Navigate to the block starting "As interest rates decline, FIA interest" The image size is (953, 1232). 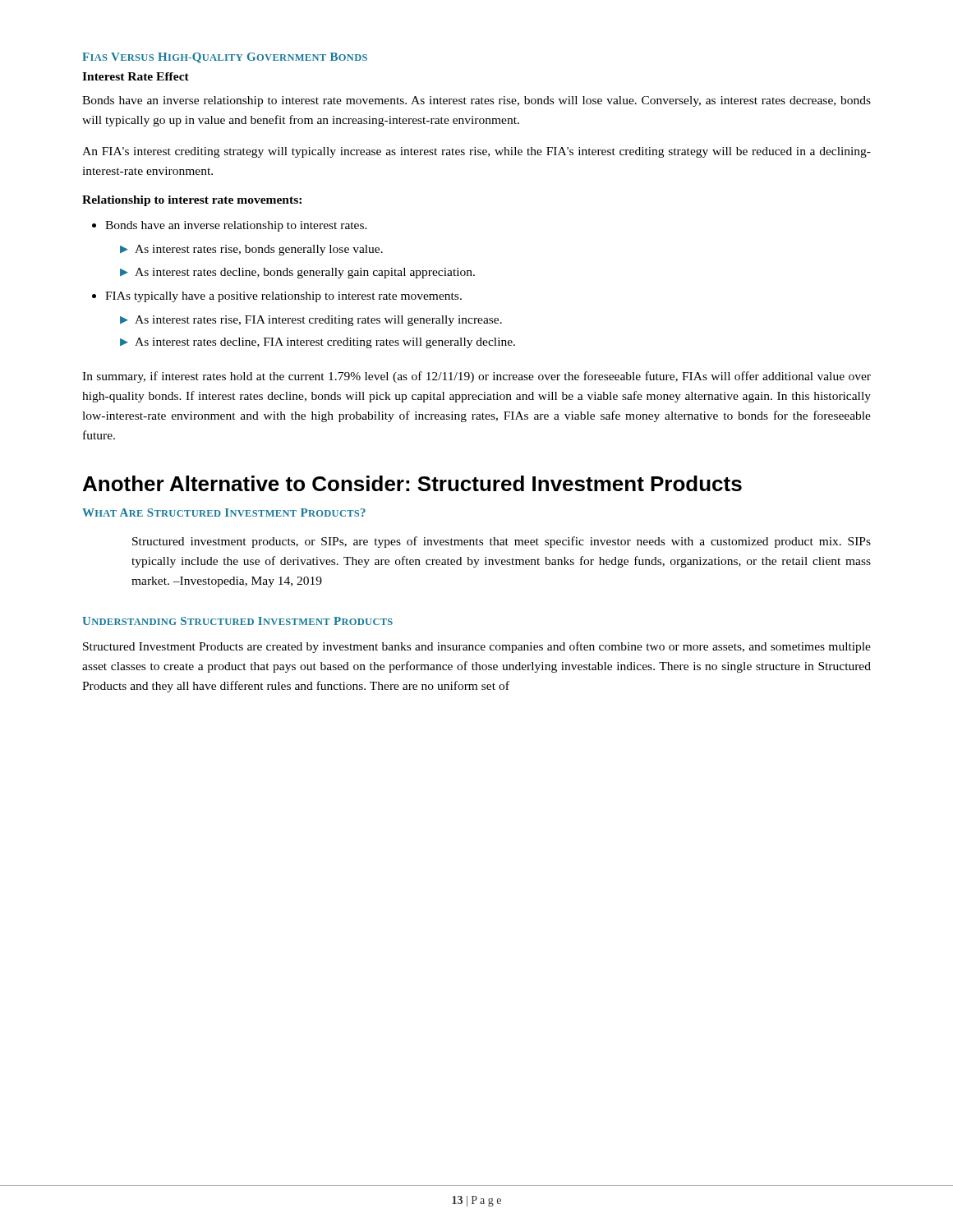[325, 342]
